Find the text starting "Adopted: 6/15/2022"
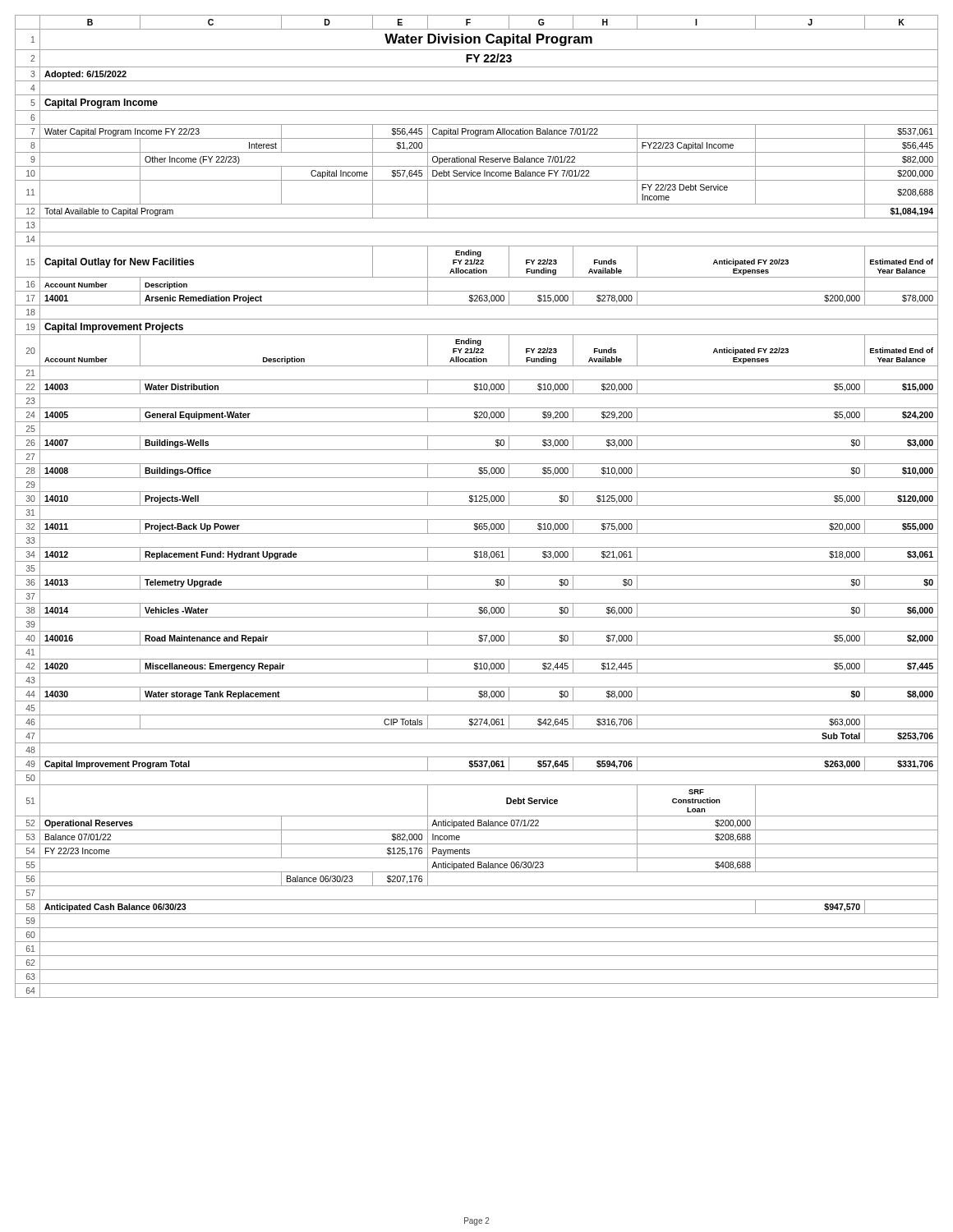The image size is (953, 1232). [85, 74]
